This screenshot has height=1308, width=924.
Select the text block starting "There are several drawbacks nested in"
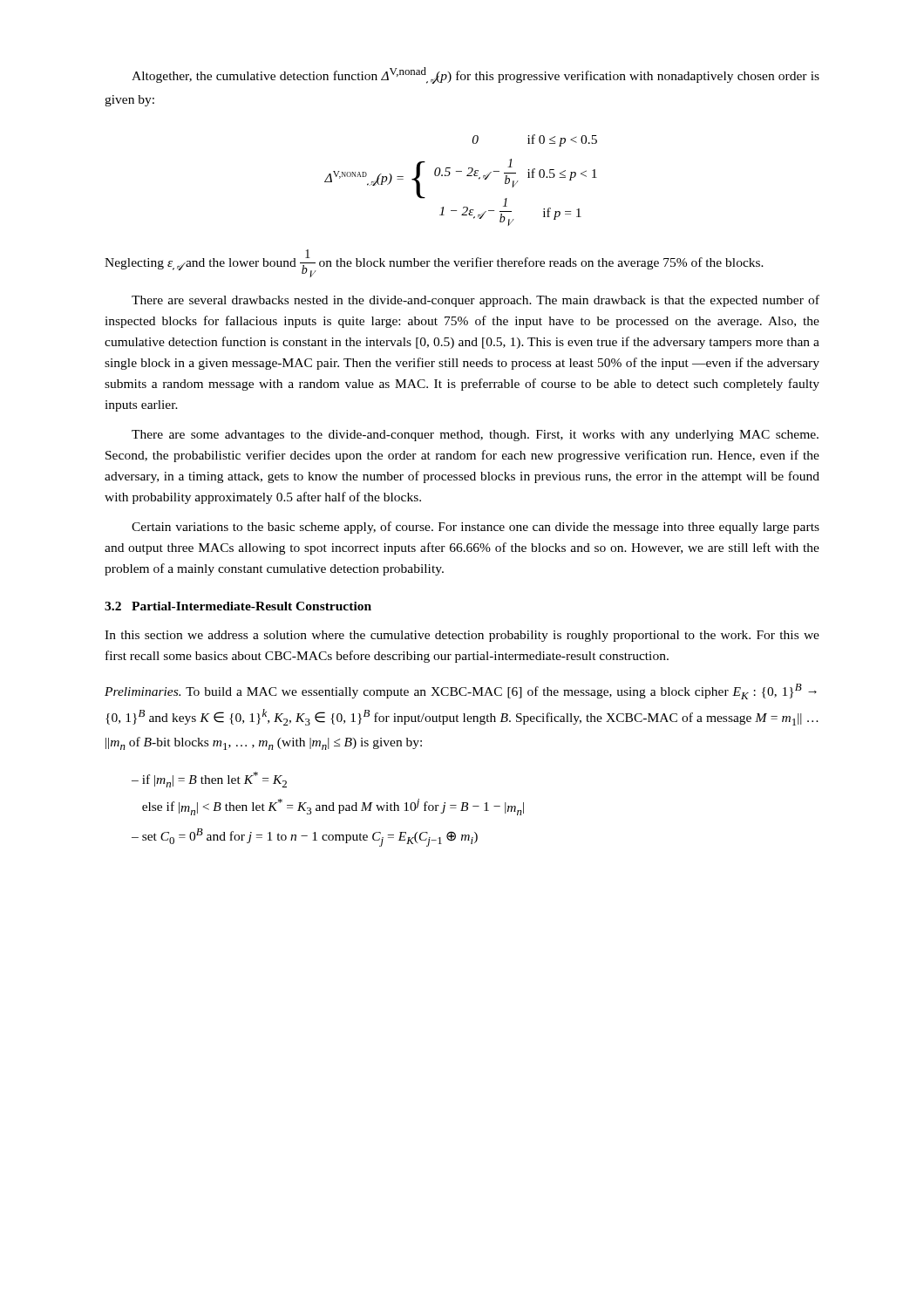click(462, 352)
